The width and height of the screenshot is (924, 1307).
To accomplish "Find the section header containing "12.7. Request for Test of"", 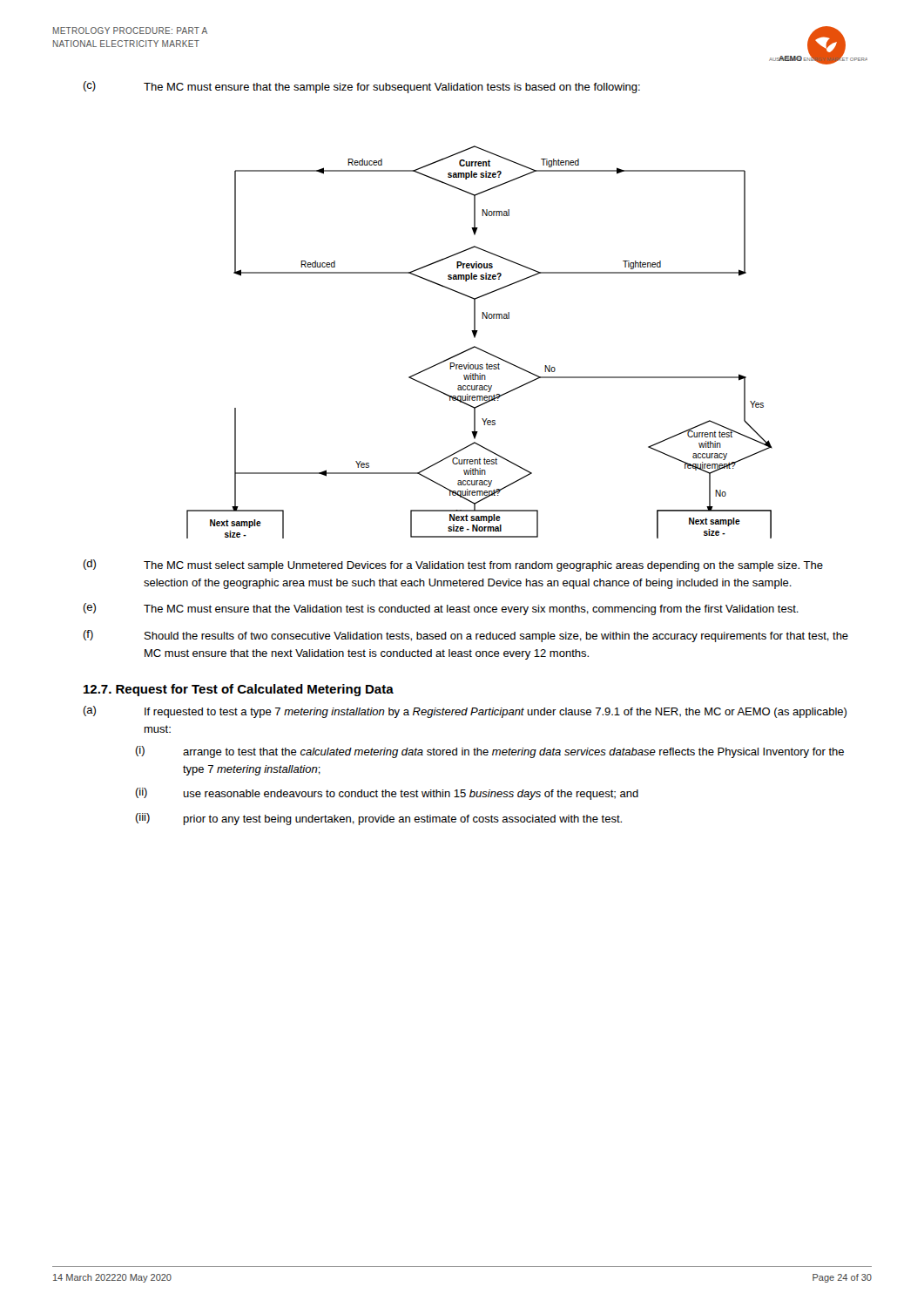I will coord(238,689).
